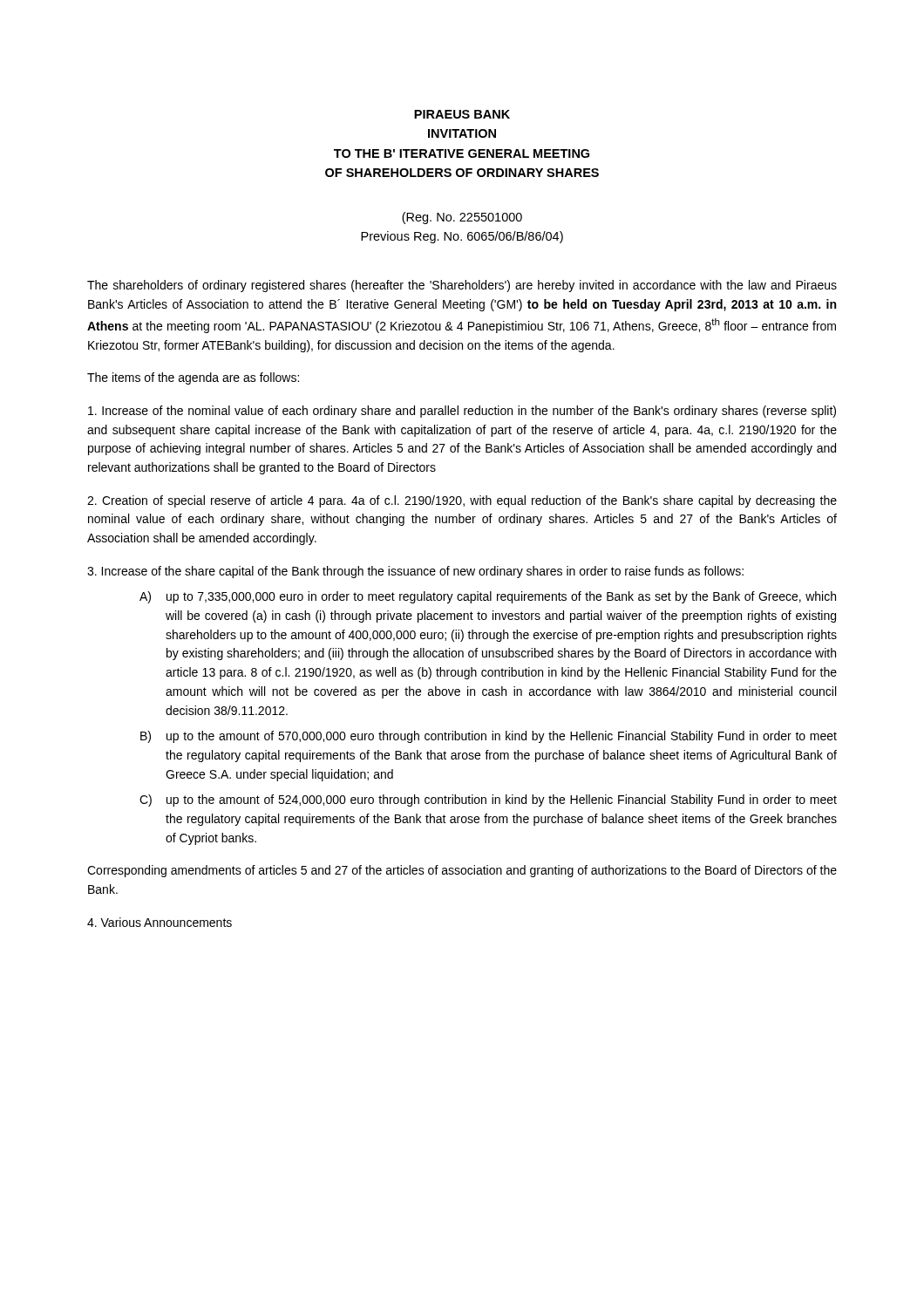Point to the text block starting "4. Various Announcements"
The height and width of the screenshot is (1308, 924).
click(160, 922)
